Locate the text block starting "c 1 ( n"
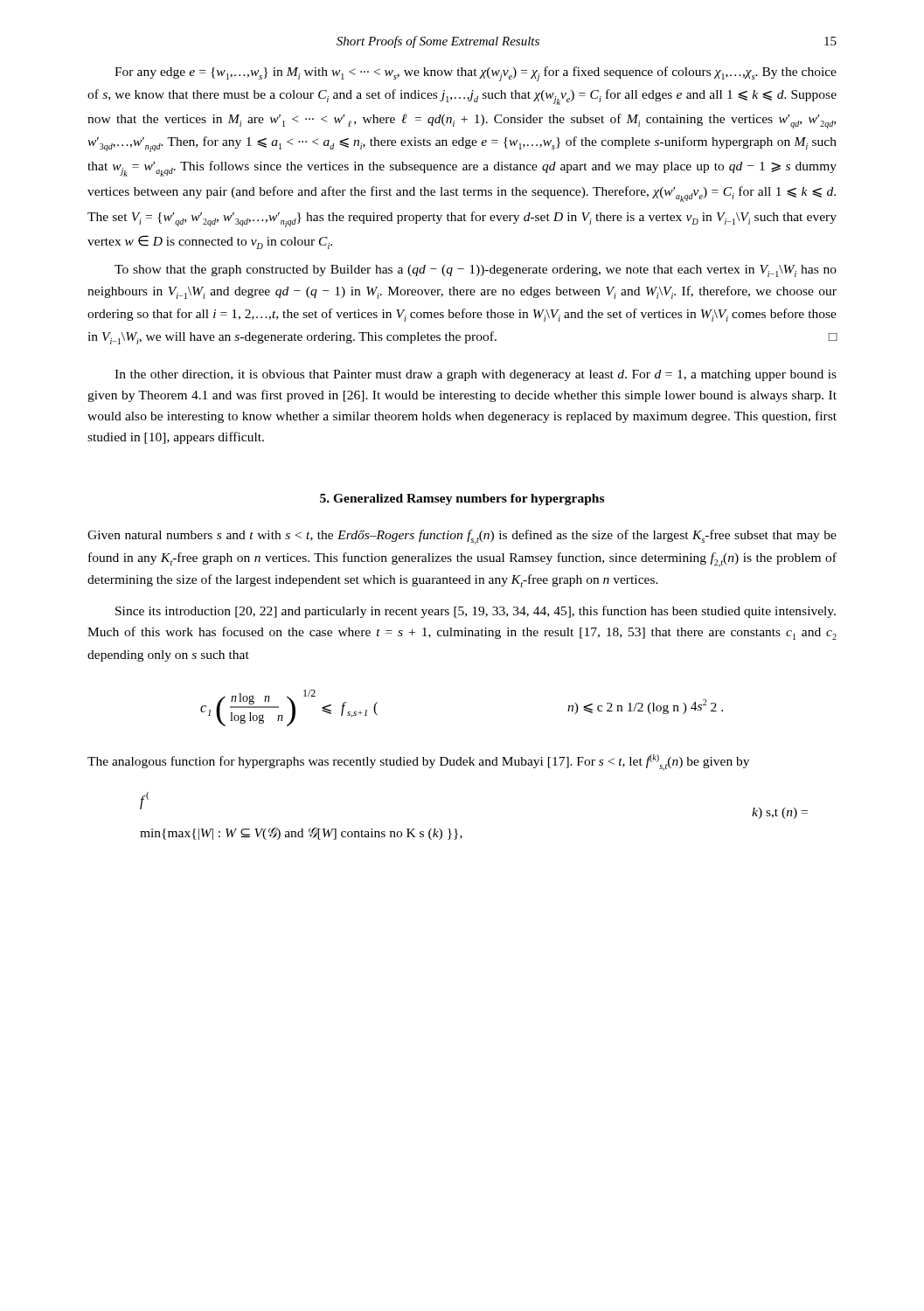The image size is (924, 1311). tap(292, 708)
